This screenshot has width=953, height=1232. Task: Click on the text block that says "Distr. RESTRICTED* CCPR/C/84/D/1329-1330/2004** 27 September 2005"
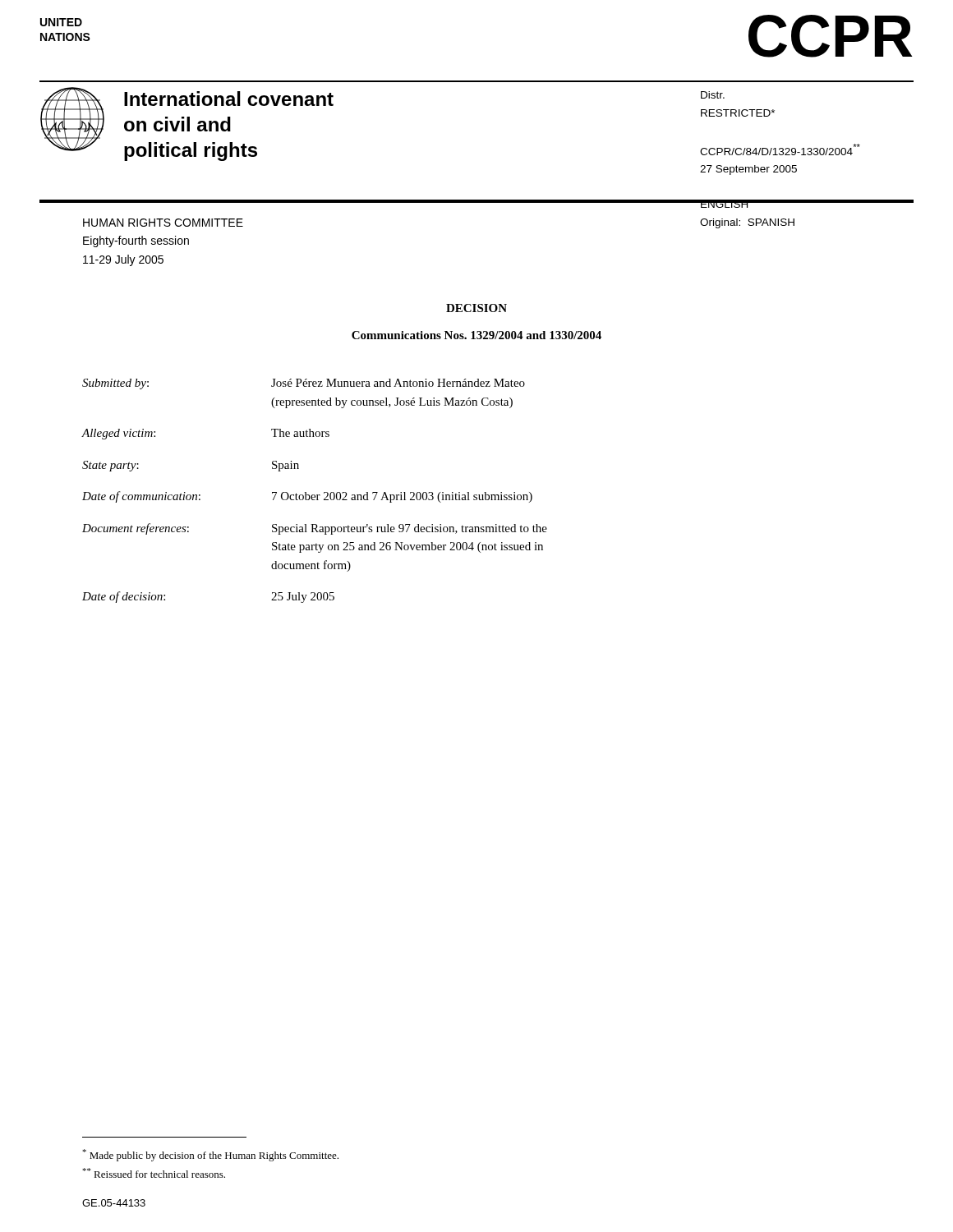780,158
